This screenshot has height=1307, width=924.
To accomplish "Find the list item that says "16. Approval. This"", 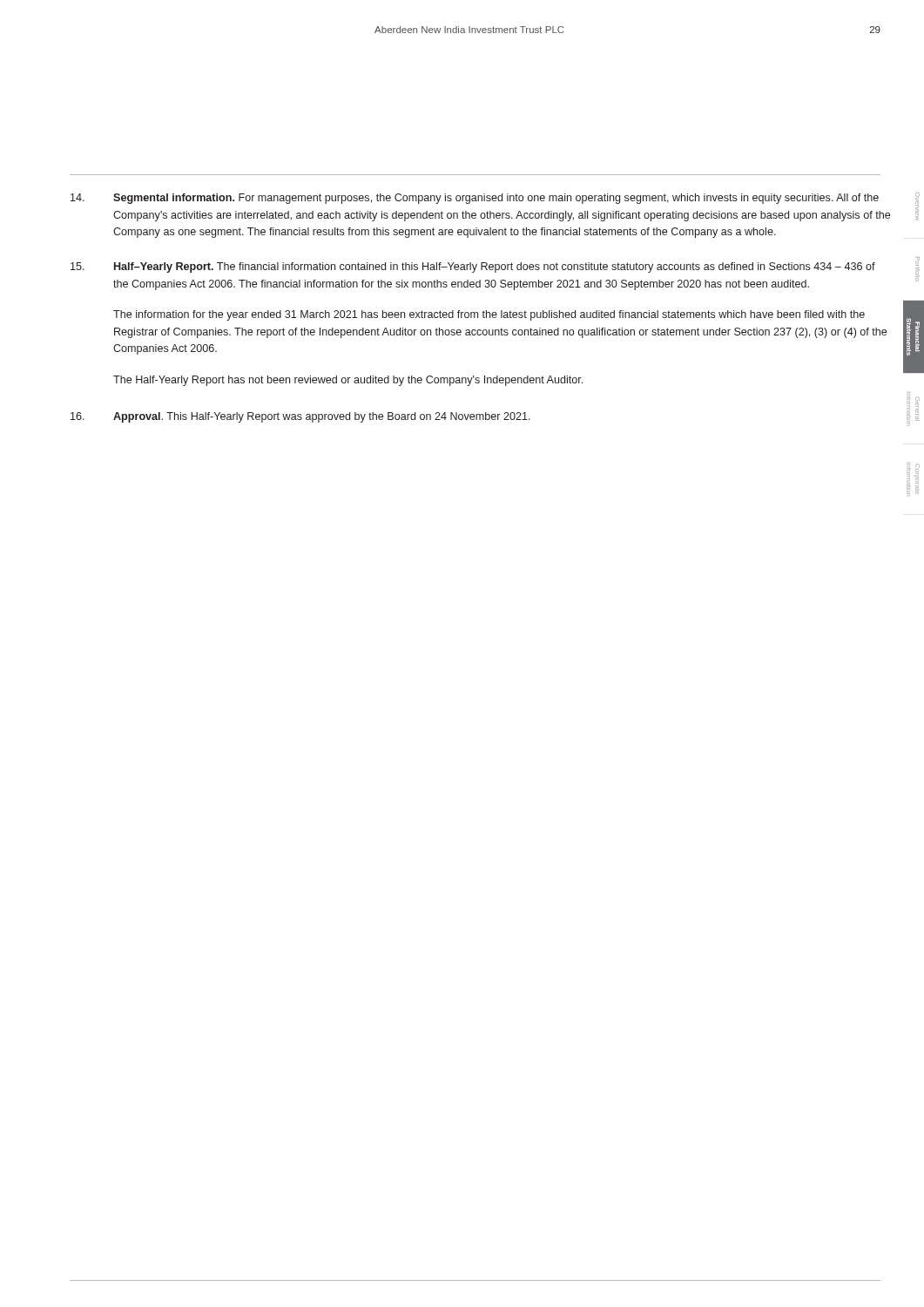I will (x=480, y=417).
